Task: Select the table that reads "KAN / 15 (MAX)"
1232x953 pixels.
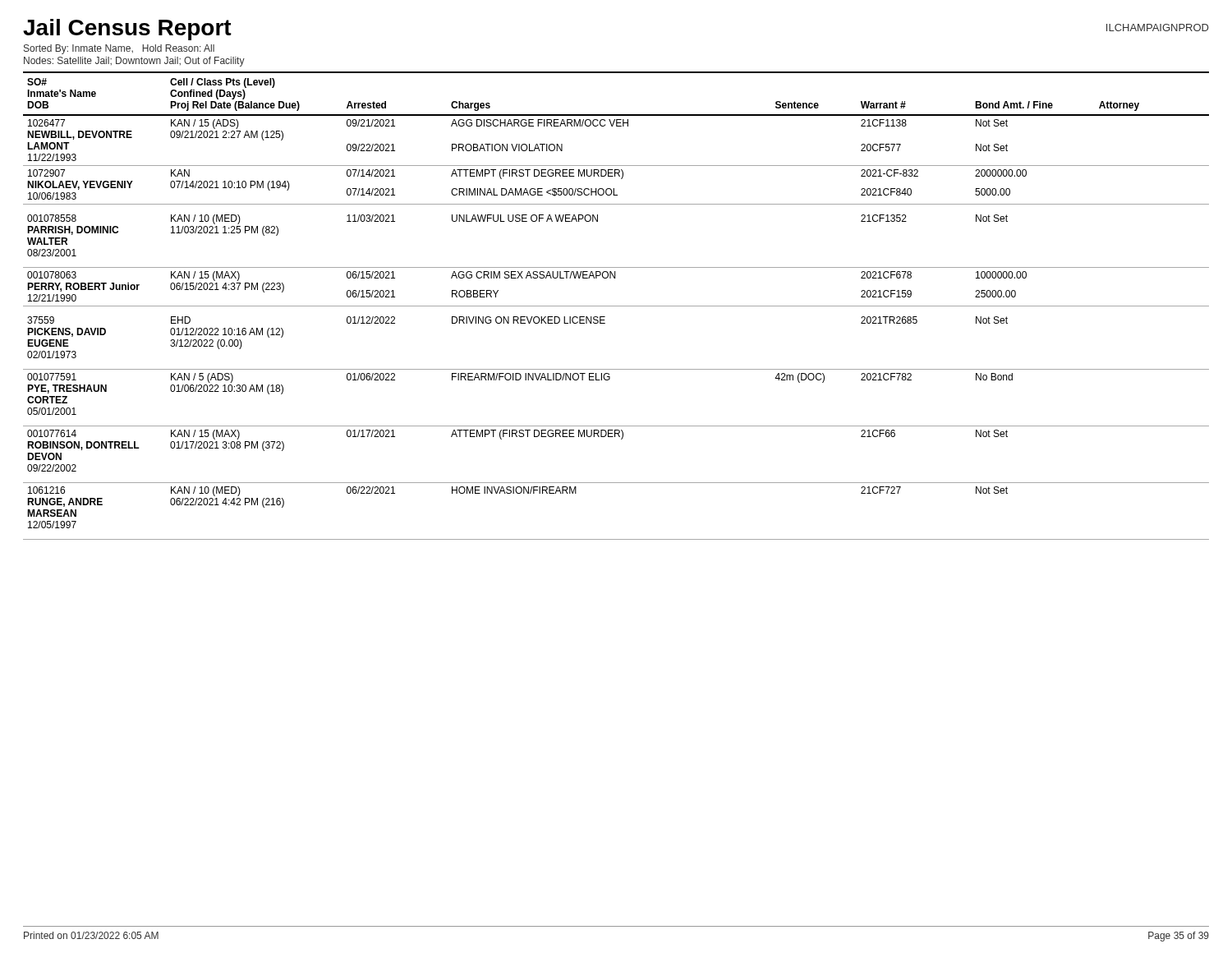Action: (x=616, y=306)
